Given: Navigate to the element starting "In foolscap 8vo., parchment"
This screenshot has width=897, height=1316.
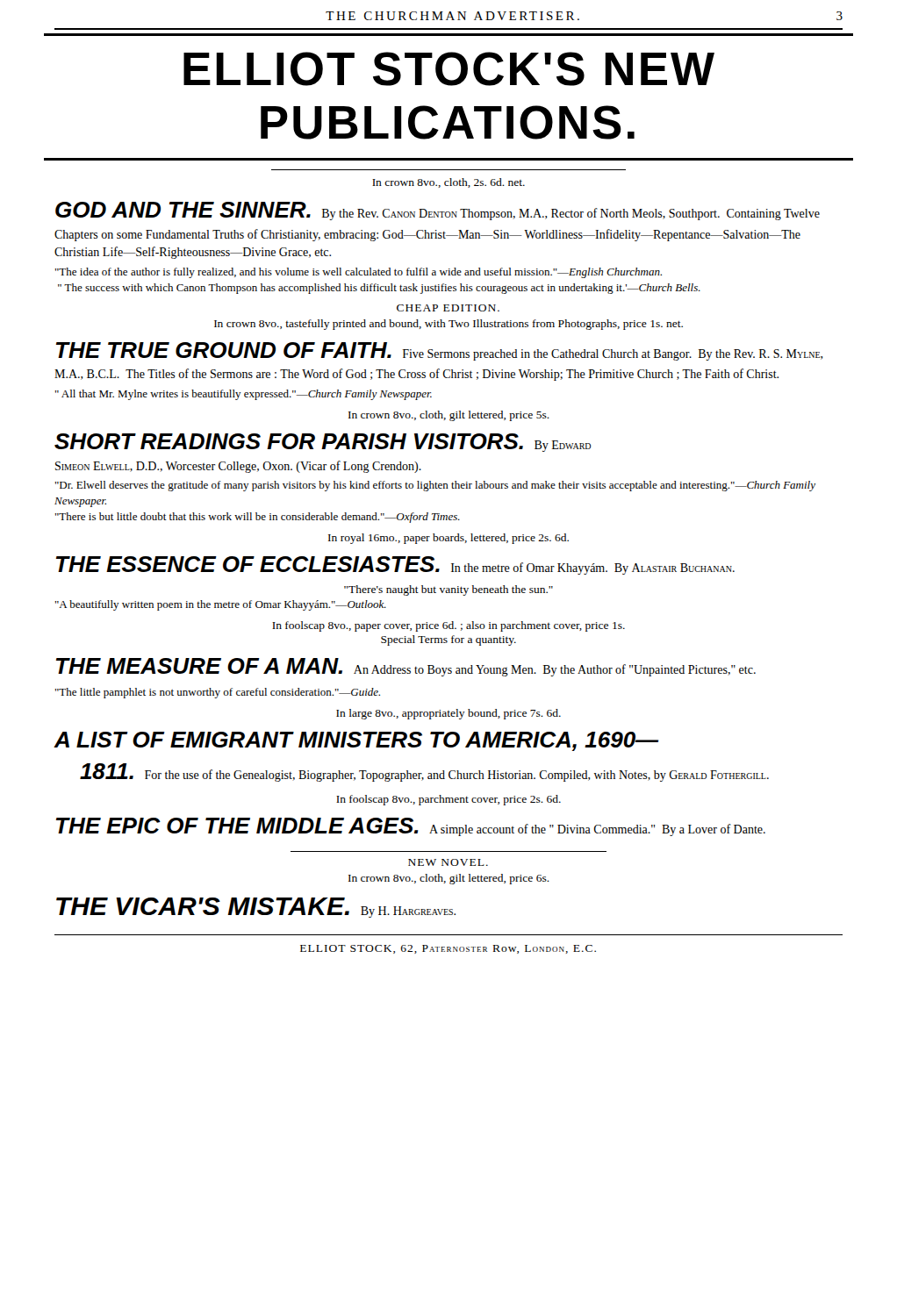Looking at the screenshot, I should [448, 799].
